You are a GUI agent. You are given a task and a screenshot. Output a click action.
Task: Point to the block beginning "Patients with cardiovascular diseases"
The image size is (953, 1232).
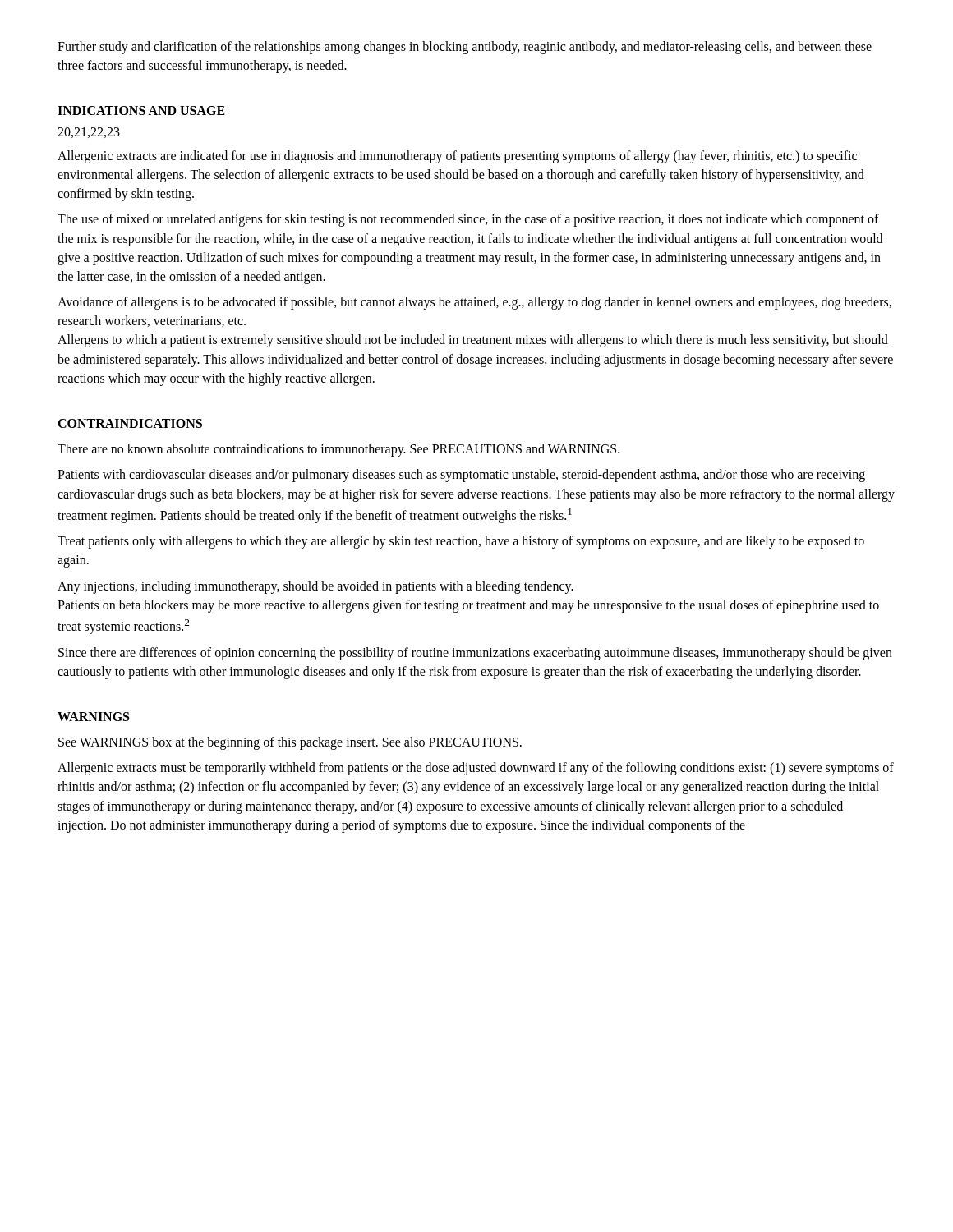click(x=476, y=495)
